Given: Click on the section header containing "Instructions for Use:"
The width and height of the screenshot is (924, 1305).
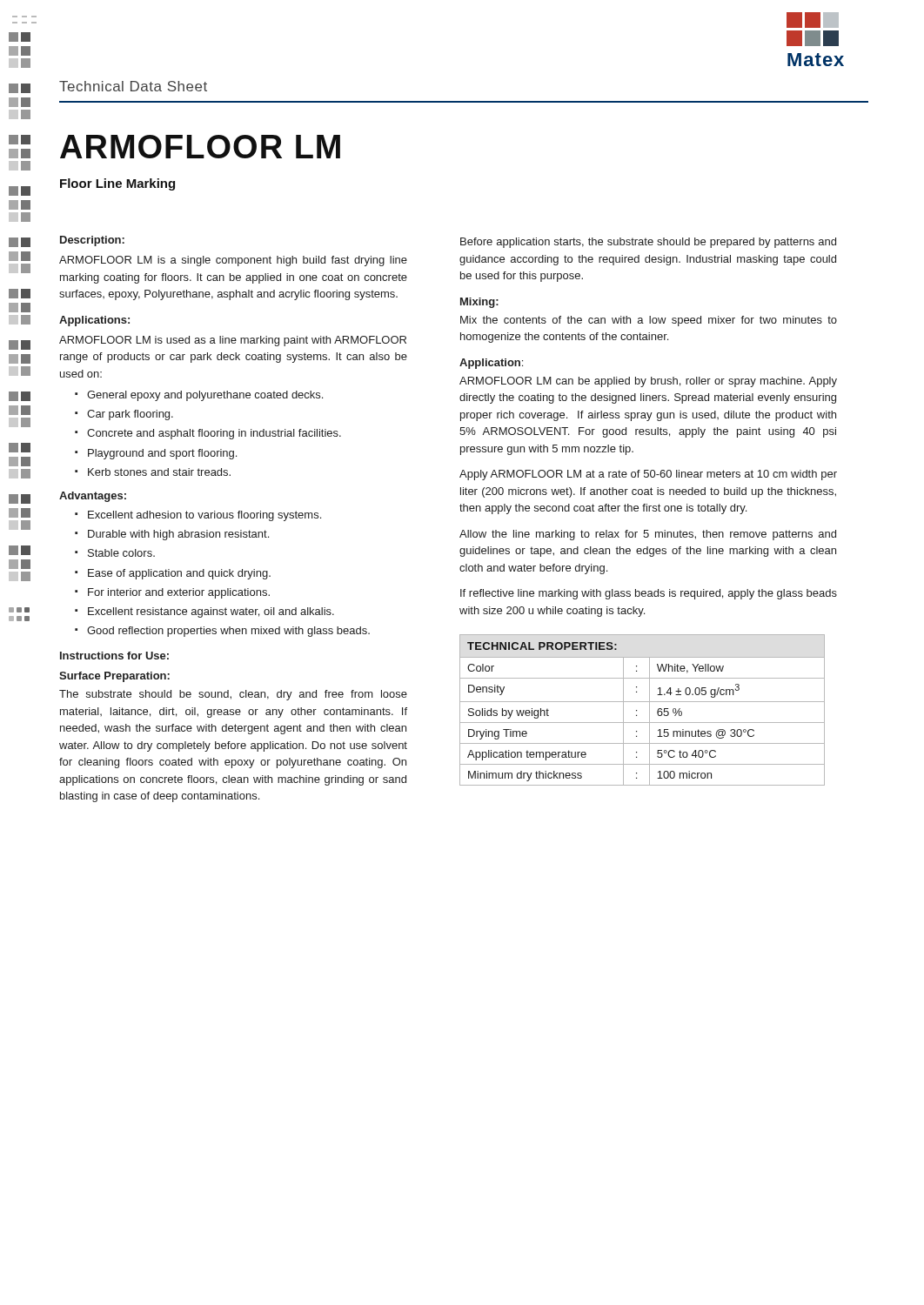Looking at the screenshot, I should coord(114,656).
